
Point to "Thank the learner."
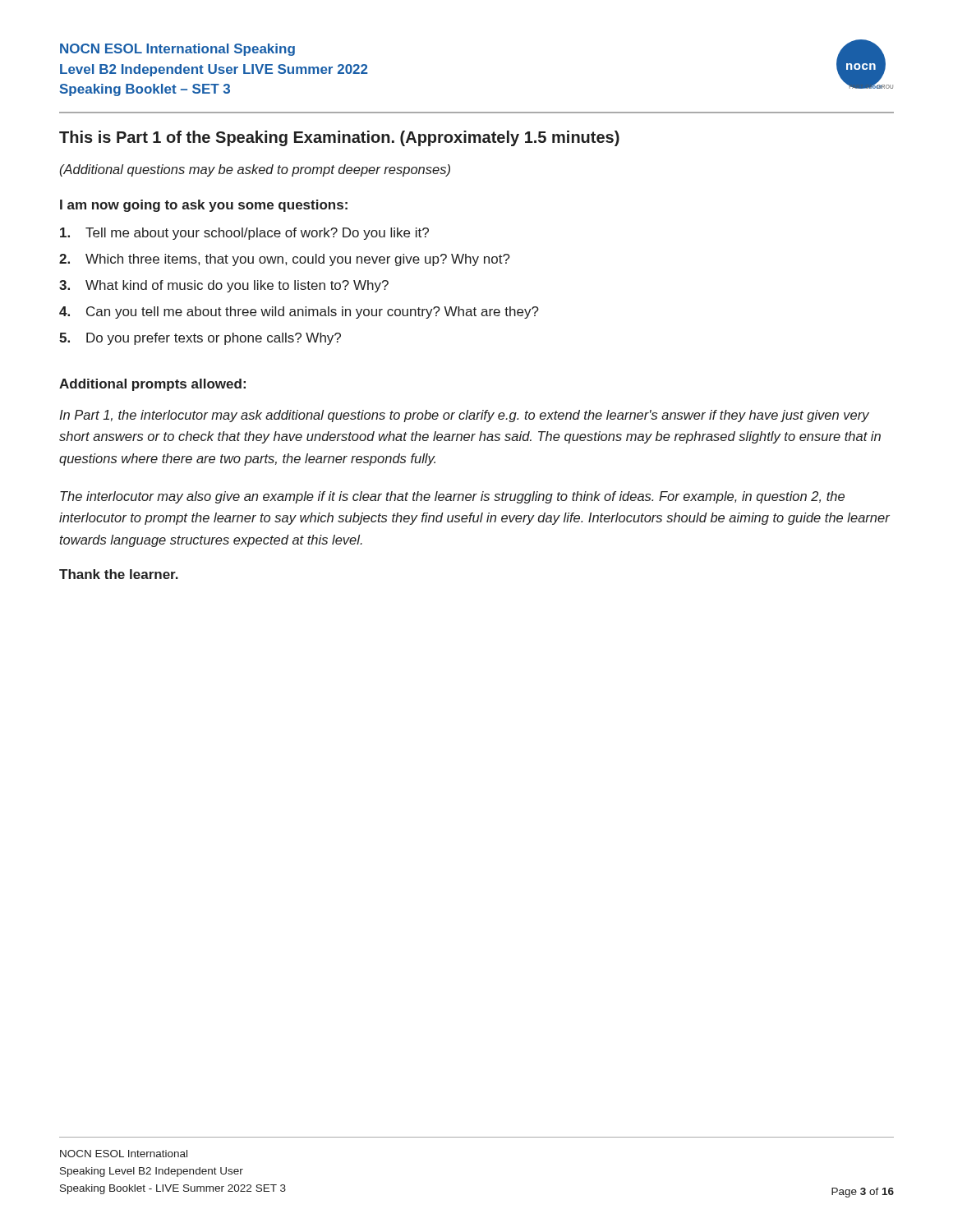coord(119,575)
